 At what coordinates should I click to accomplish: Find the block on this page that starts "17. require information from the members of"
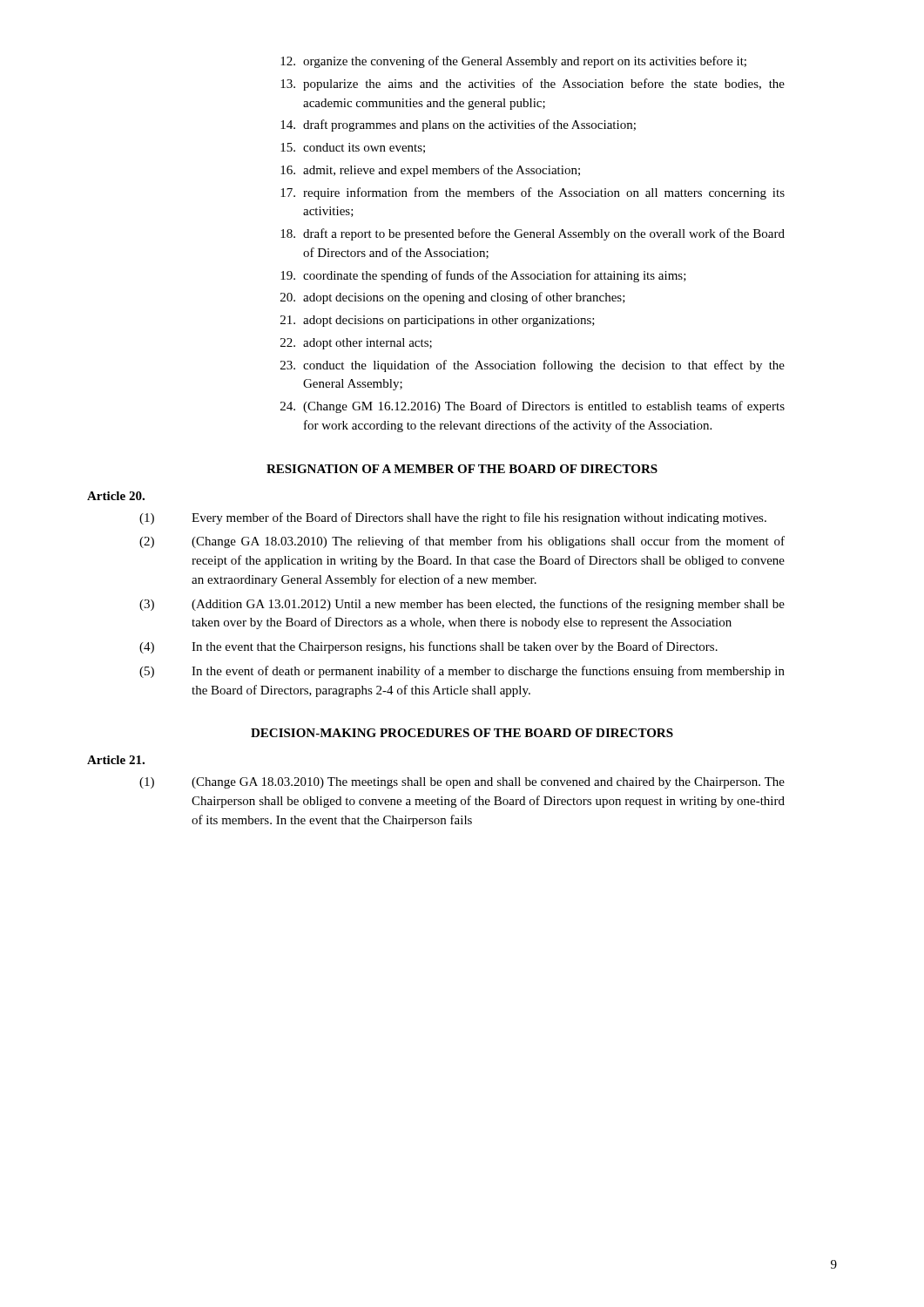pos(523,202)
